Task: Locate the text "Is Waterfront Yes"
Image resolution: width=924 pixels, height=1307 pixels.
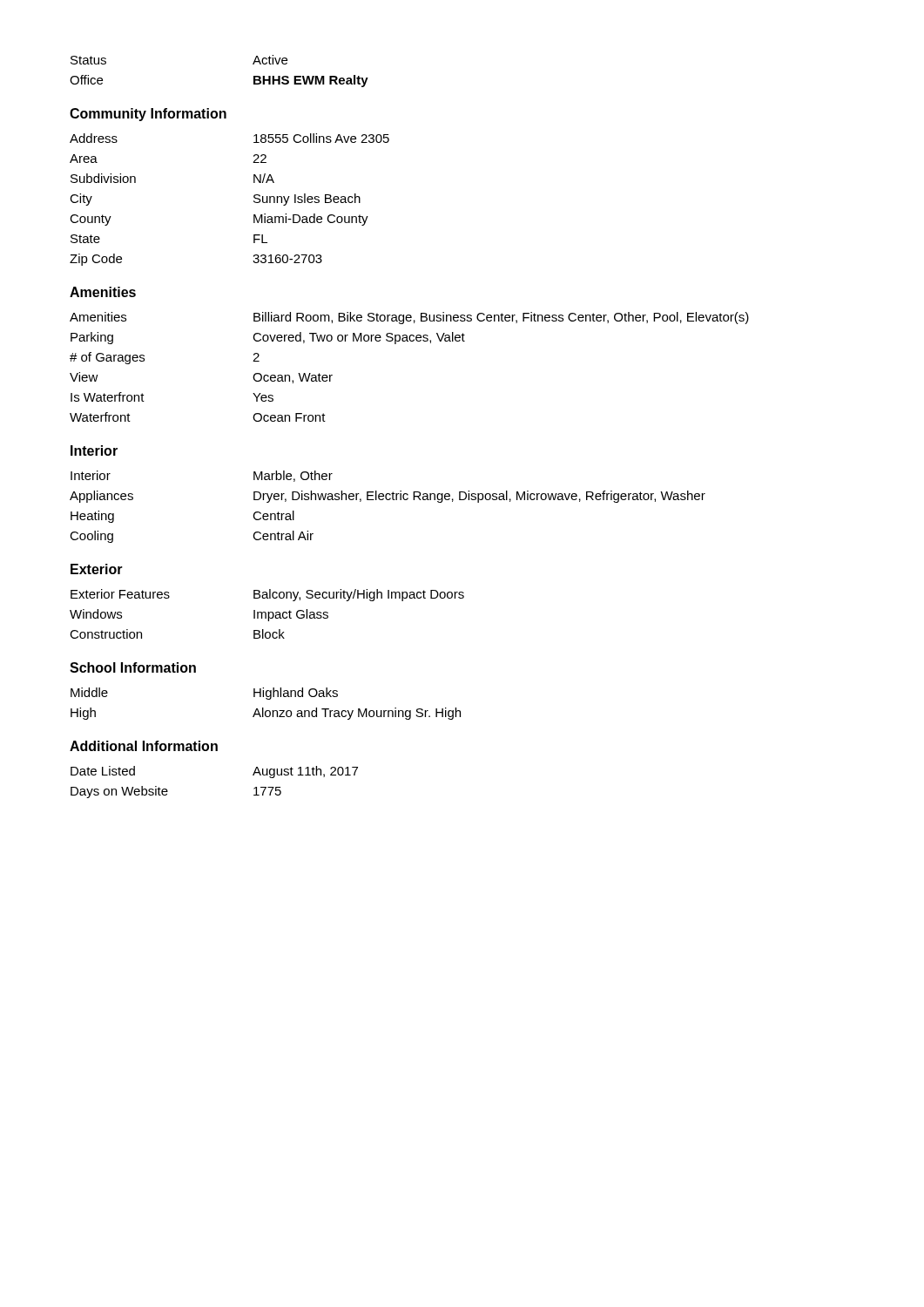Action: [98, 396]
